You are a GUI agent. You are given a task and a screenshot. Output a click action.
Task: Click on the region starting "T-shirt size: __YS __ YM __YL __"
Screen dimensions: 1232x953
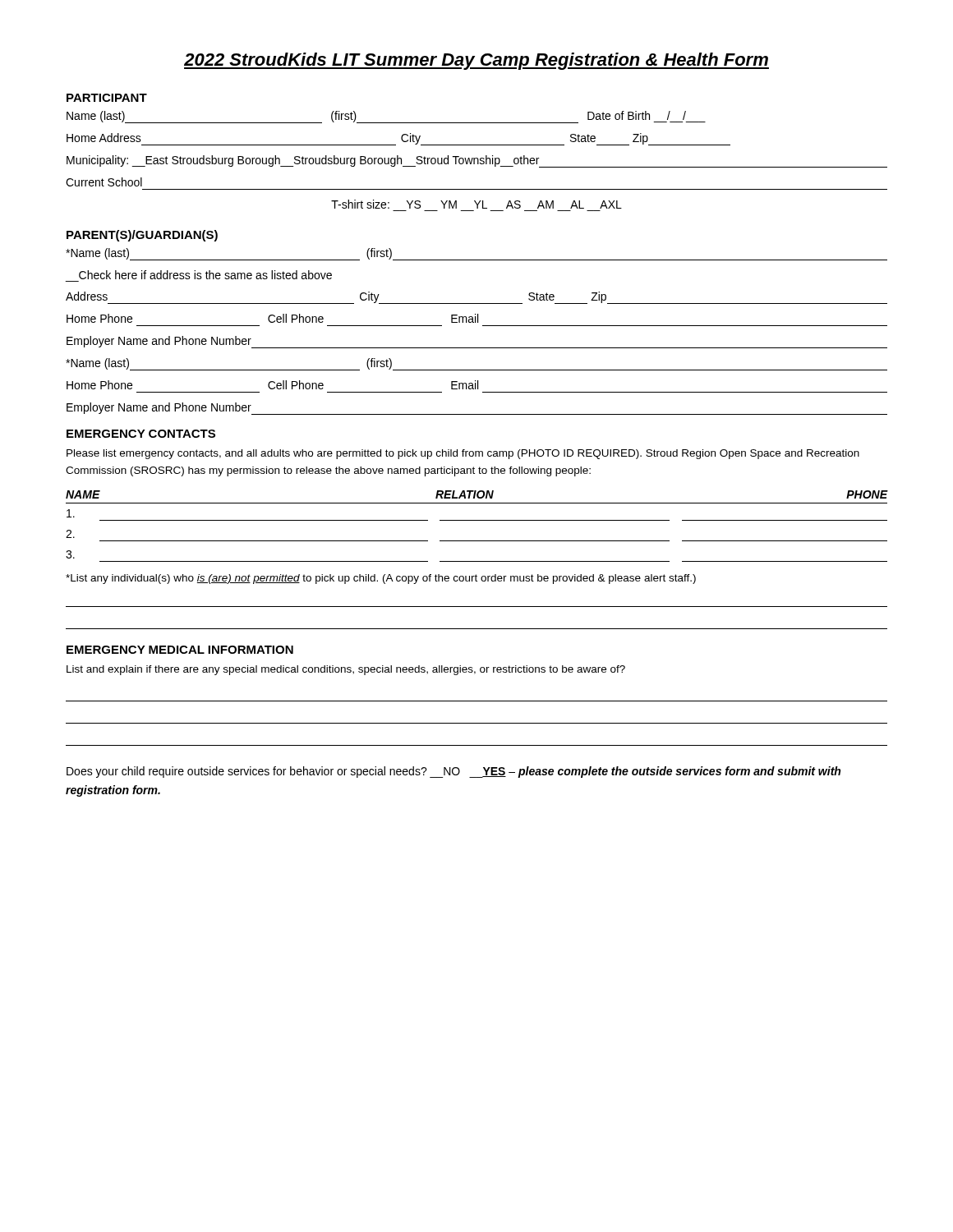pyautogui.click(x=476, y=205)
